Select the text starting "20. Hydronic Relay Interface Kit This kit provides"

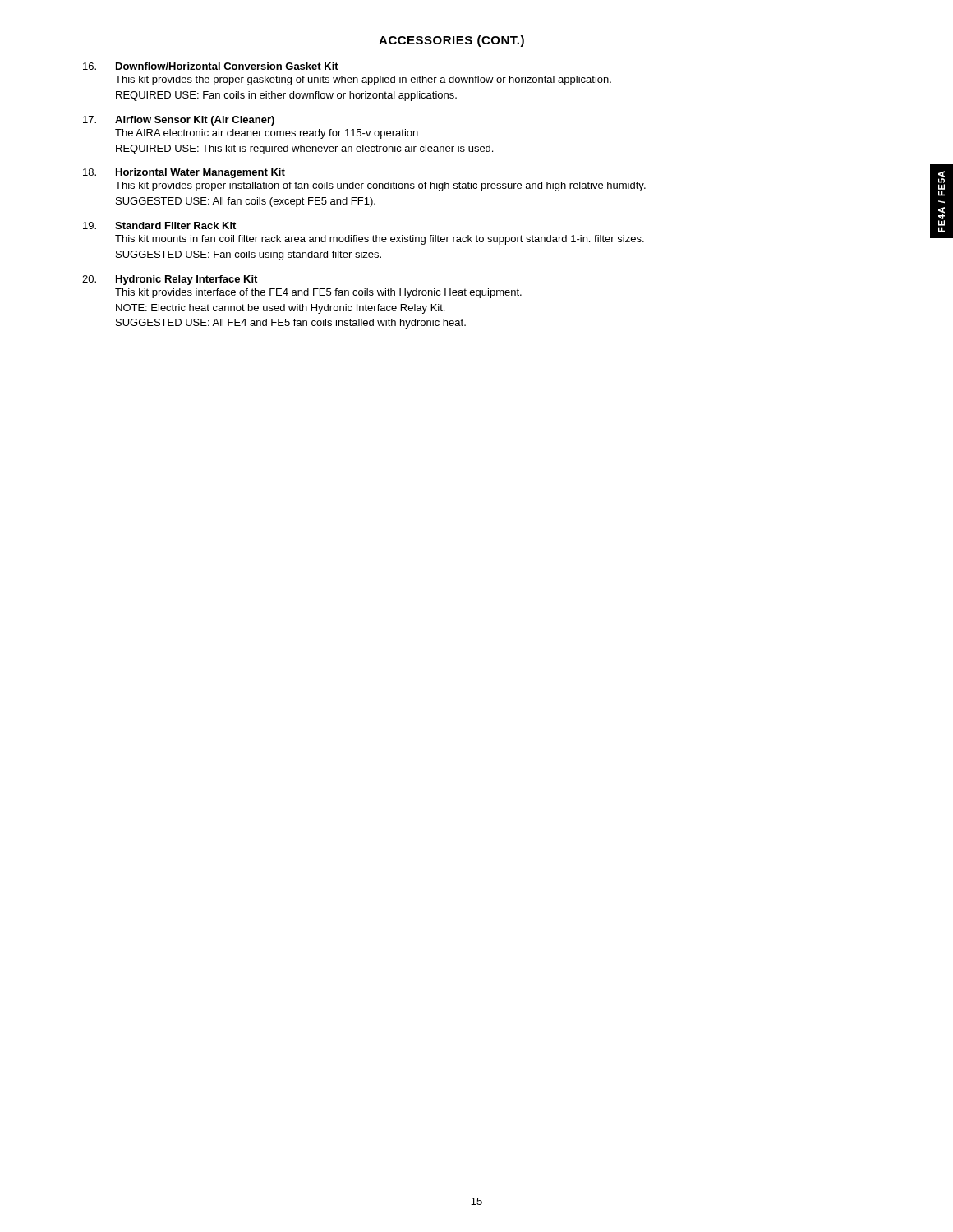(x=452, y=302)
